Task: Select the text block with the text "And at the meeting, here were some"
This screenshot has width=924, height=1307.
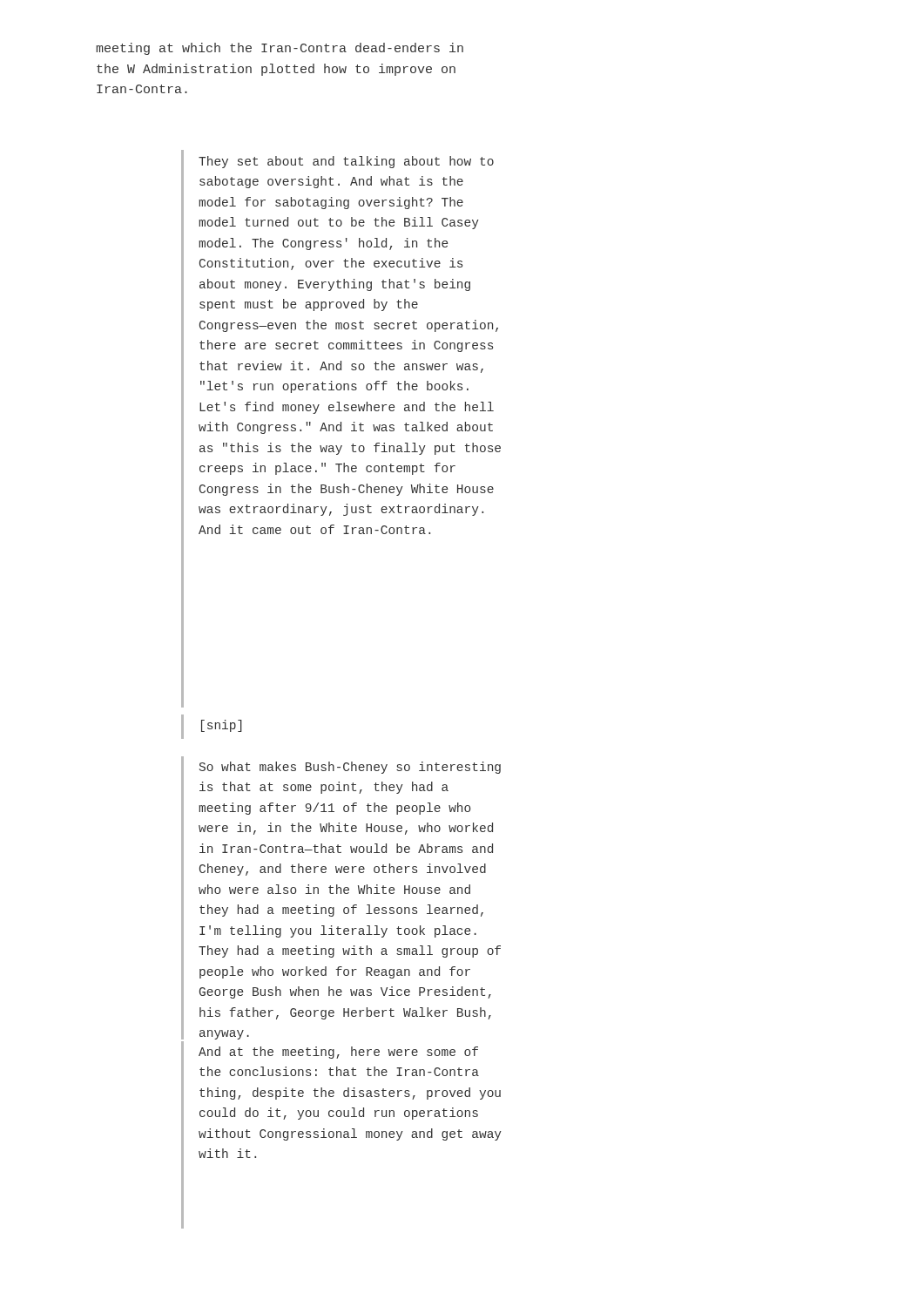Action: point(350,1104)
